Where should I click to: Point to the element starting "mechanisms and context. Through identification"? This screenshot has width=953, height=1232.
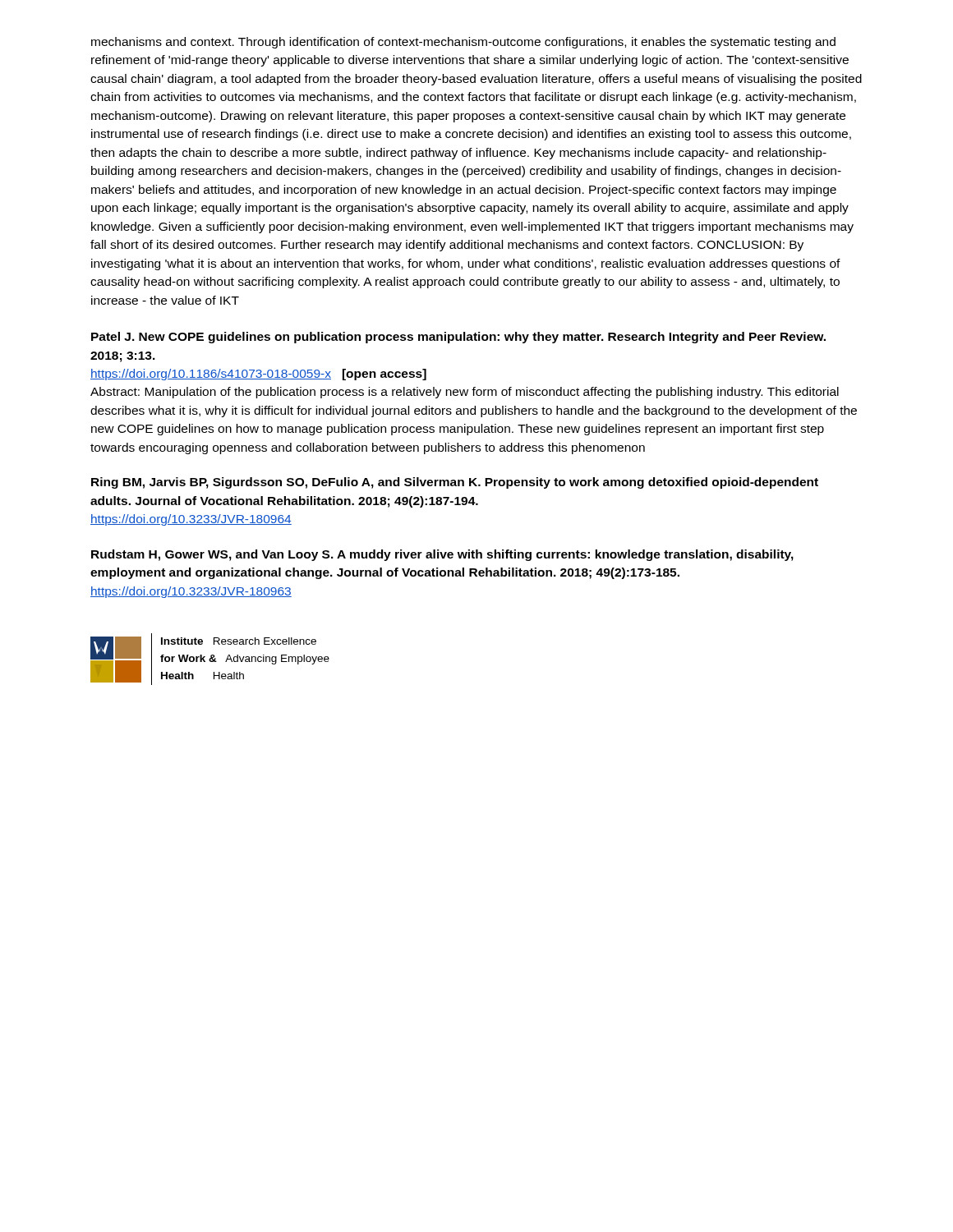point(476,171)
